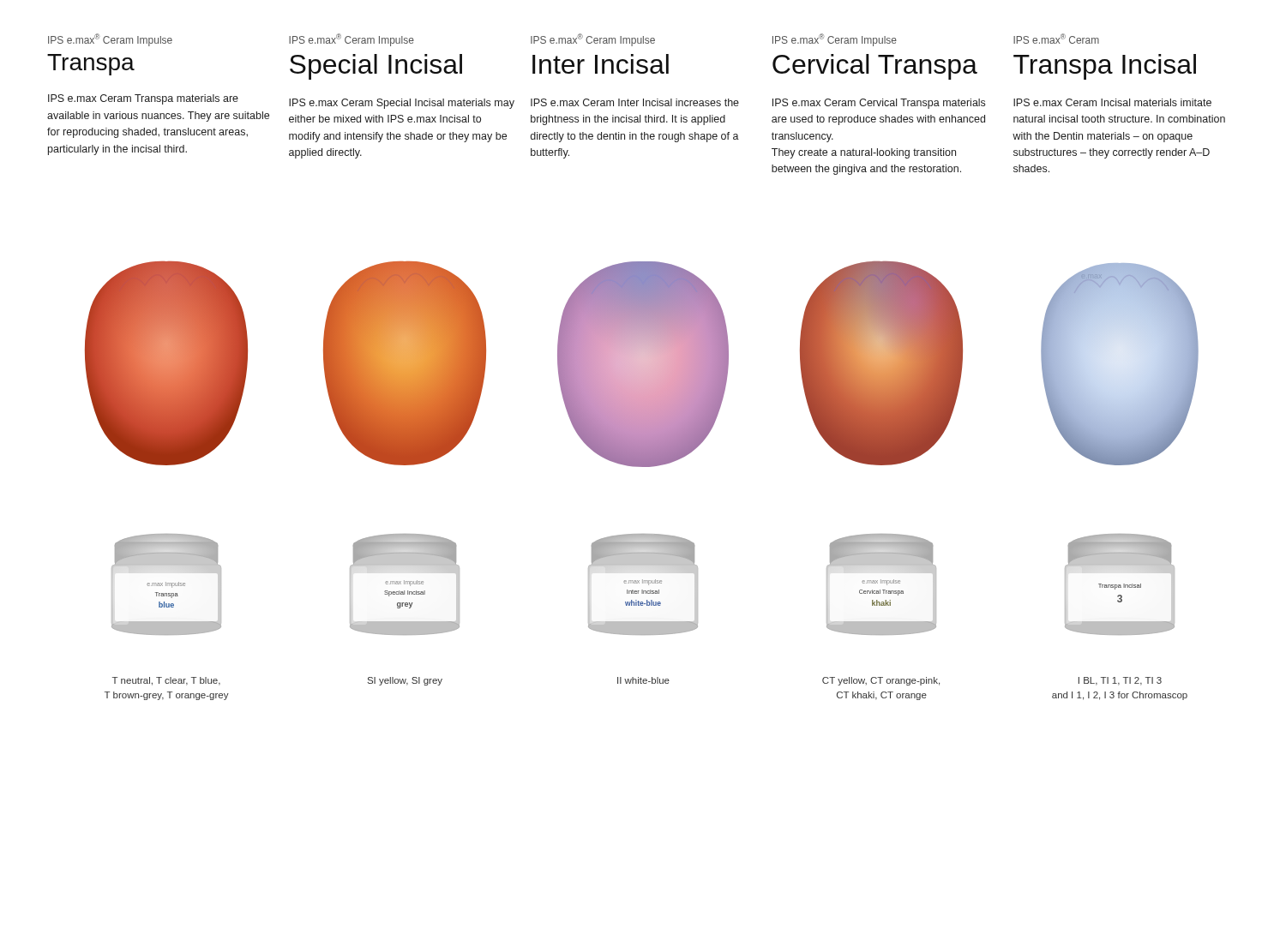Point to the passage starting "CT yellow, CT orange-pink,CT khaki, CT orange"
Image resolution: width=1286 pixels, height=952 pixels.
pyautogui.click(x=881, y=688)
